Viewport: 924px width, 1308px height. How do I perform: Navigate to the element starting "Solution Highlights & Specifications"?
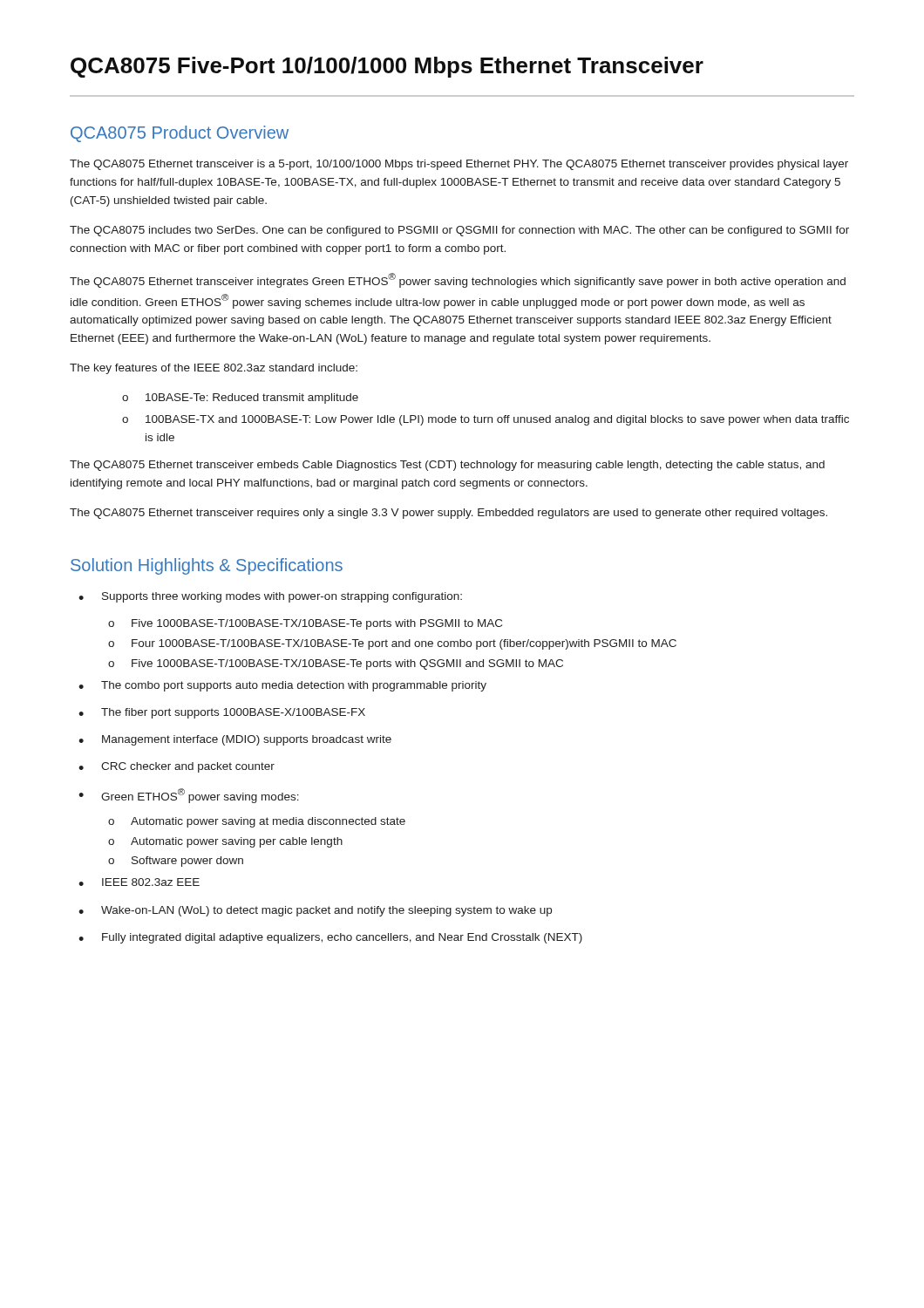click(207, 566)
